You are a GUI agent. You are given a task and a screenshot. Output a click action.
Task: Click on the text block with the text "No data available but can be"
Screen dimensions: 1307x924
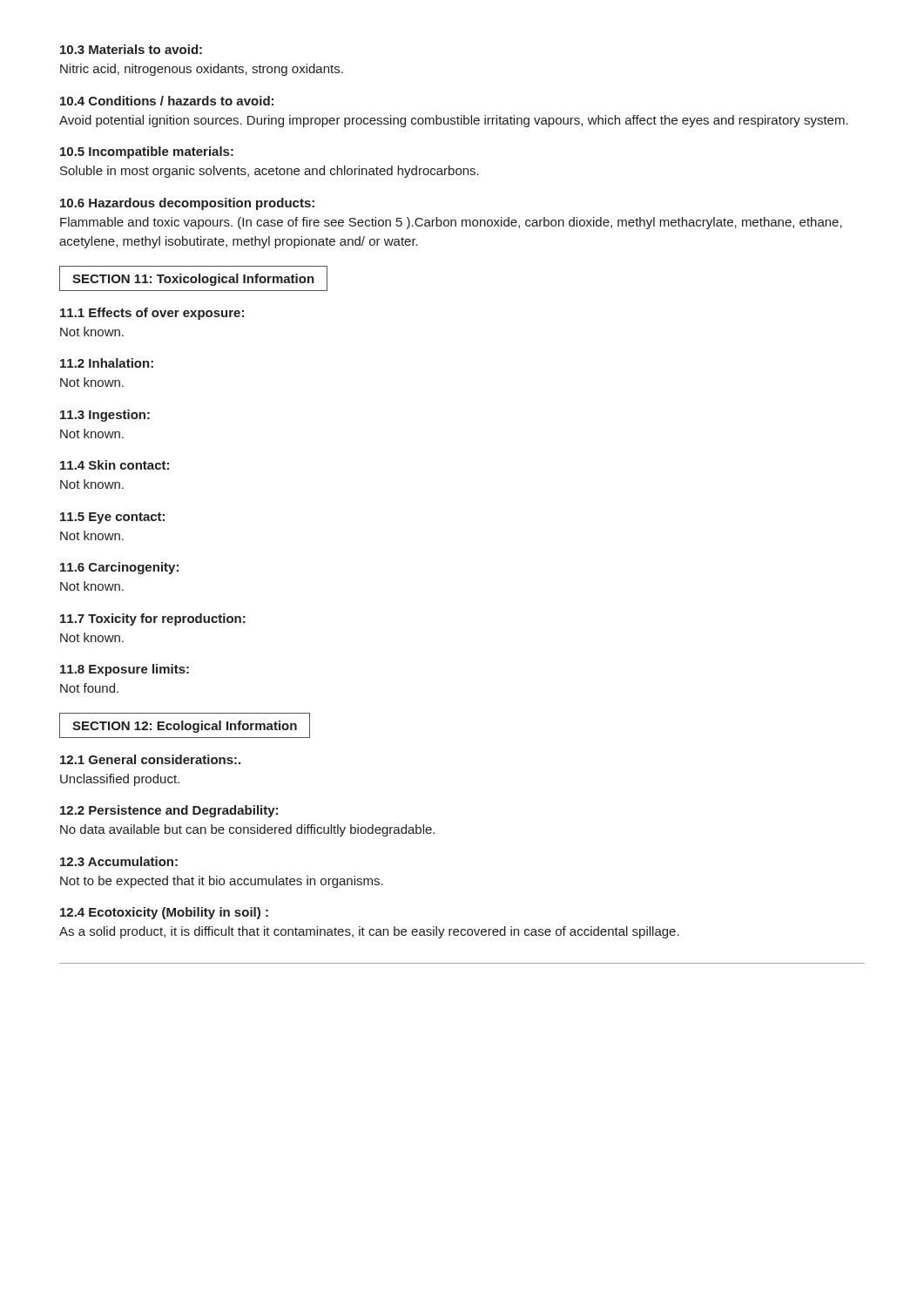click(x=248, y=829)
